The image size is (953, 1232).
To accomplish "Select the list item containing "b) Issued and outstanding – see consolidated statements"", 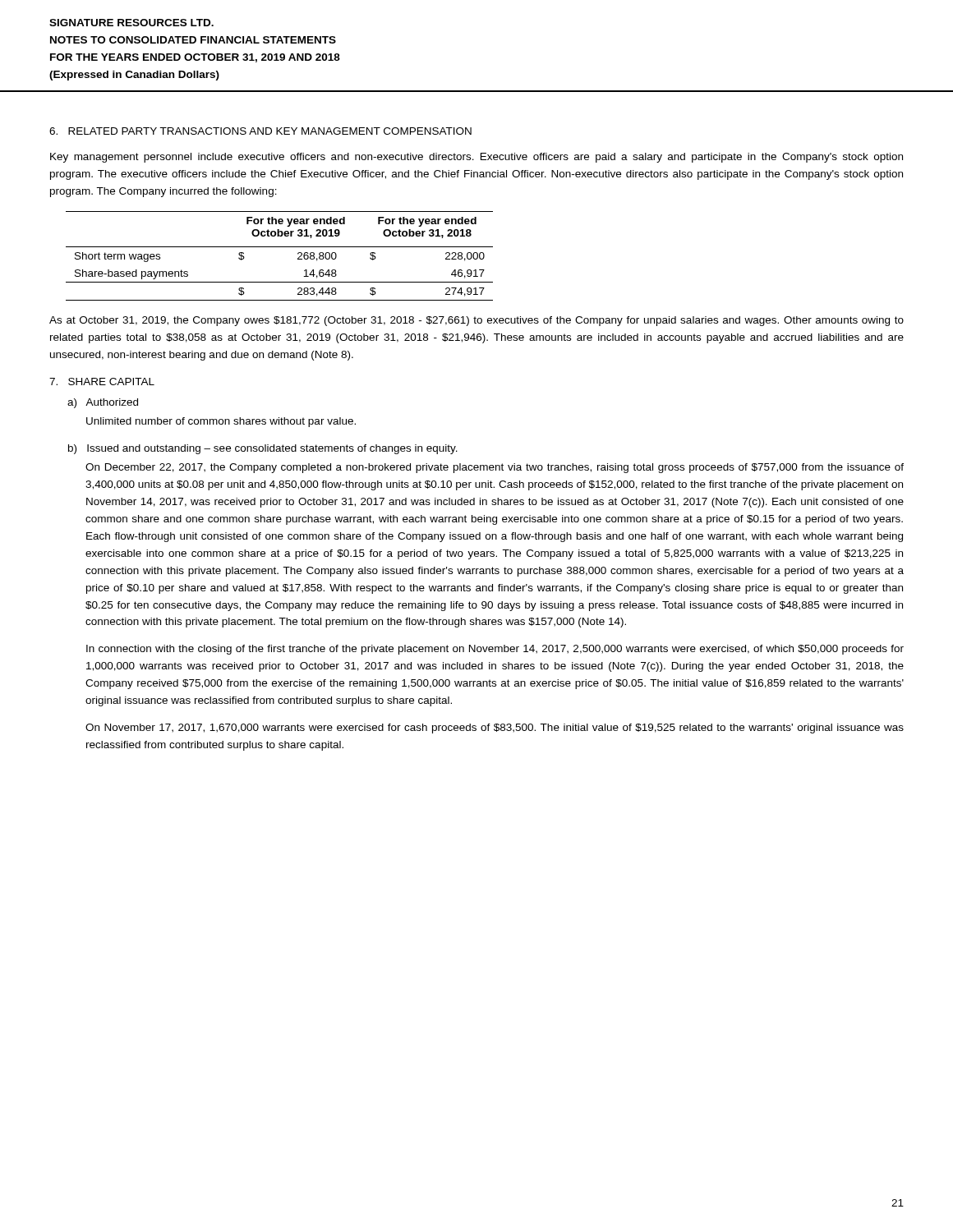I will [263, 448].
